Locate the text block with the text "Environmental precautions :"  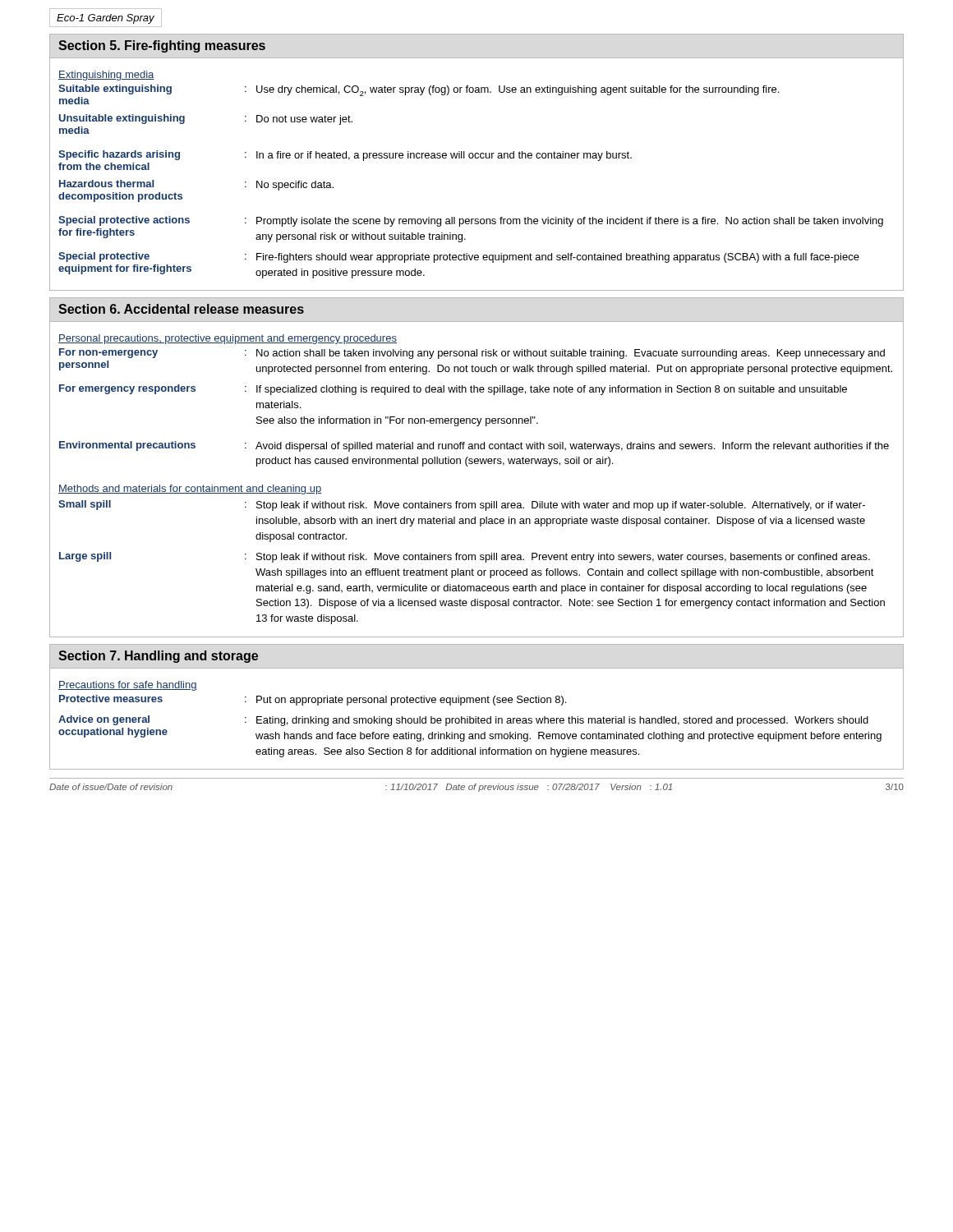pyautogui.click(x=476, y=454)
